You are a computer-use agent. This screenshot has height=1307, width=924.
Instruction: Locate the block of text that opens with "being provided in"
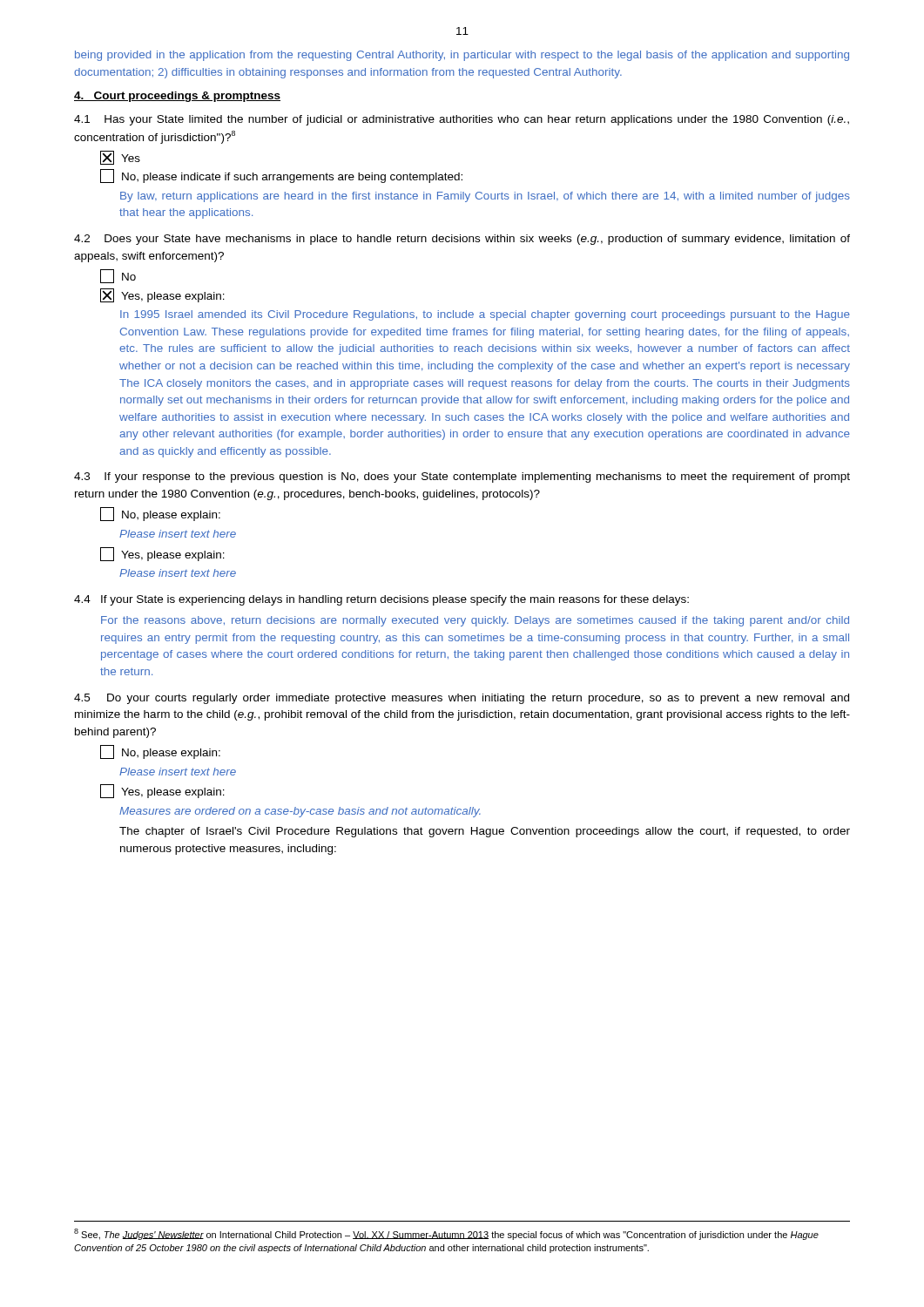tap(462, 63)
